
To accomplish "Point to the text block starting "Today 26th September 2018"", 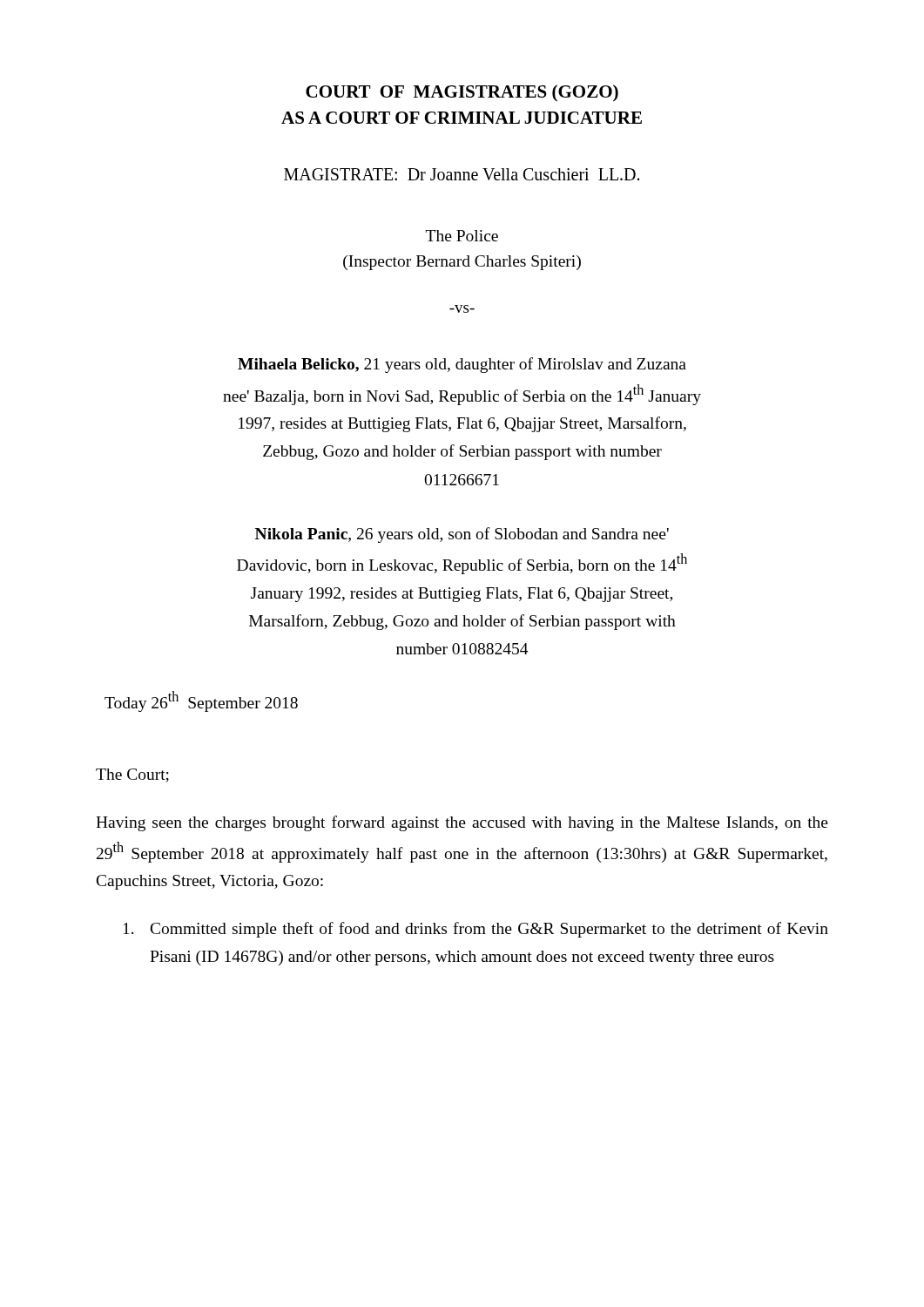I will coord(201,700).
